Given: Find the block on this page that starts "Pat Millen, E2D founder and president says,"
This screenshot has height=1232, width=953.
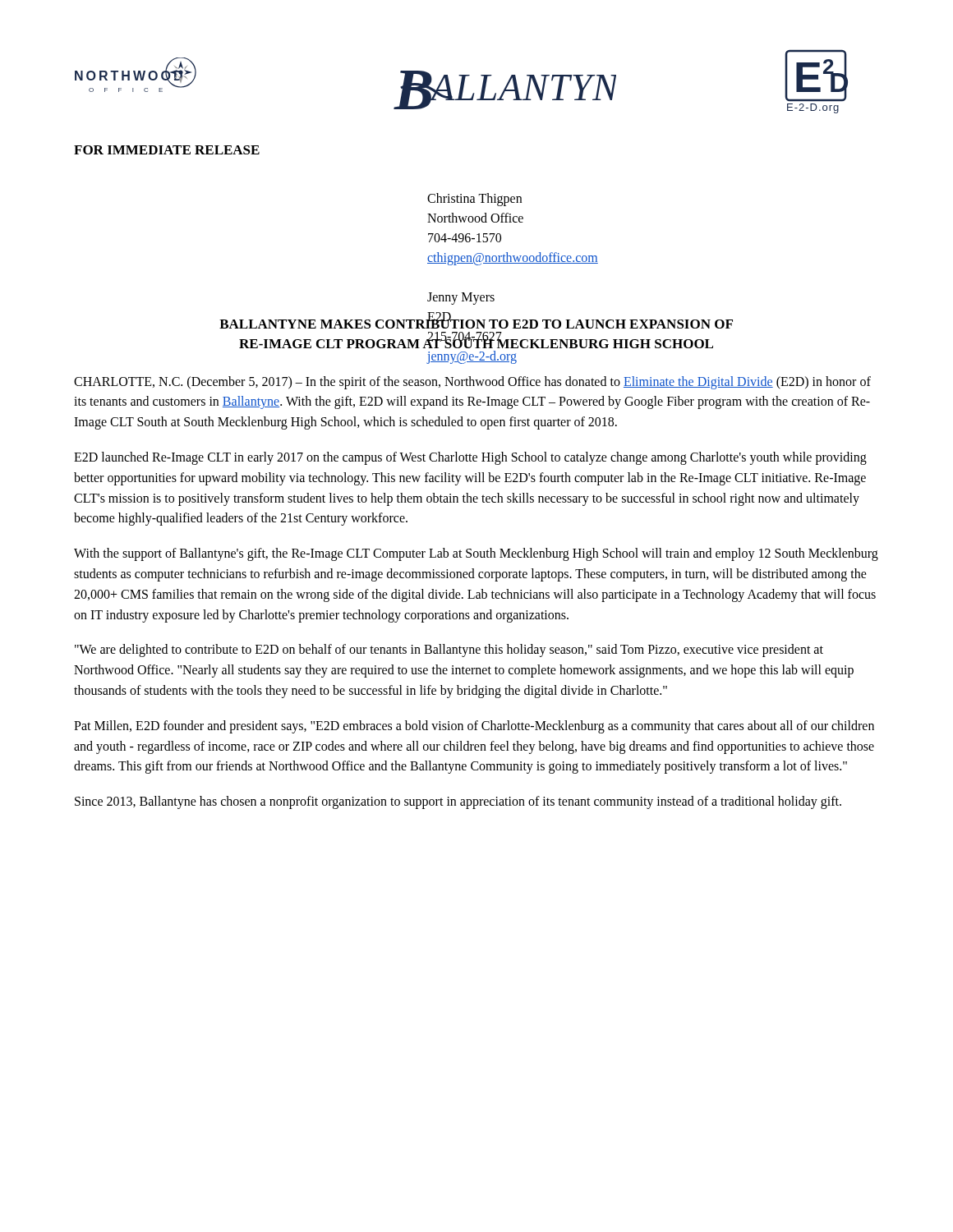Looking at the screenshot, I should 474,746.
